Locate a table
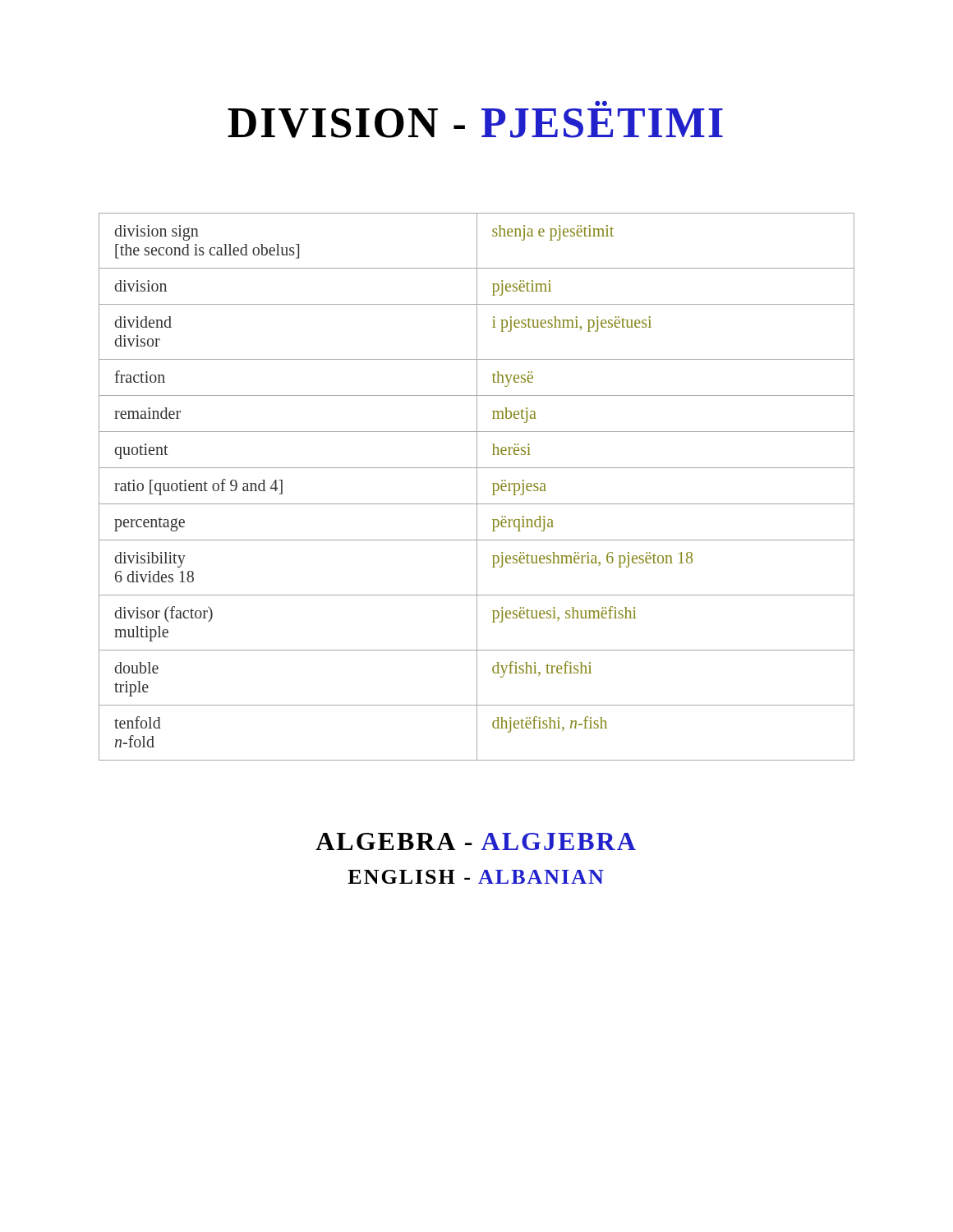The width and height of the screenshot is (953, 1232). pos(476,487)
